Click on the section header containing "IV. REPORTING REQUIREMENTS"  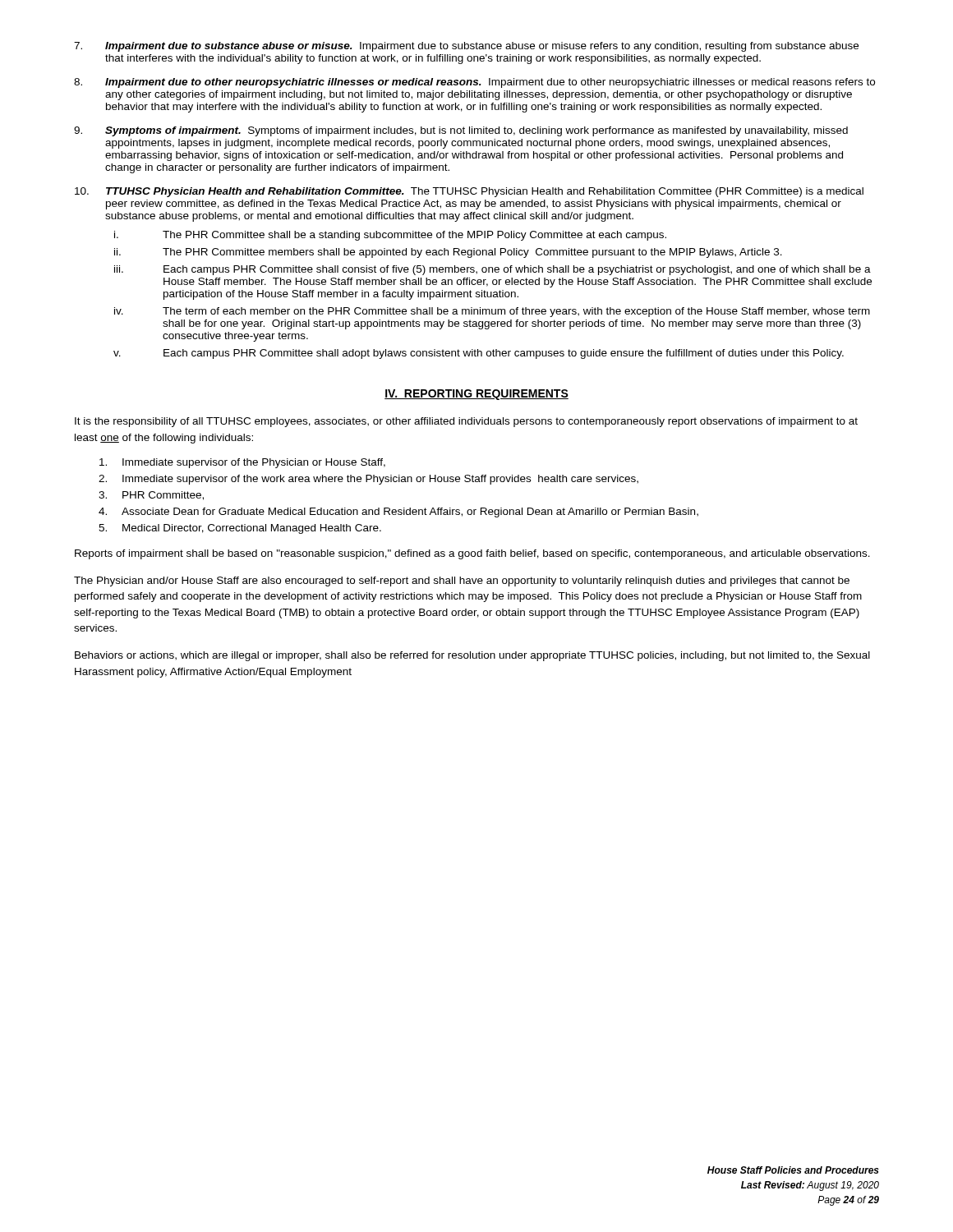coord(476,393)
